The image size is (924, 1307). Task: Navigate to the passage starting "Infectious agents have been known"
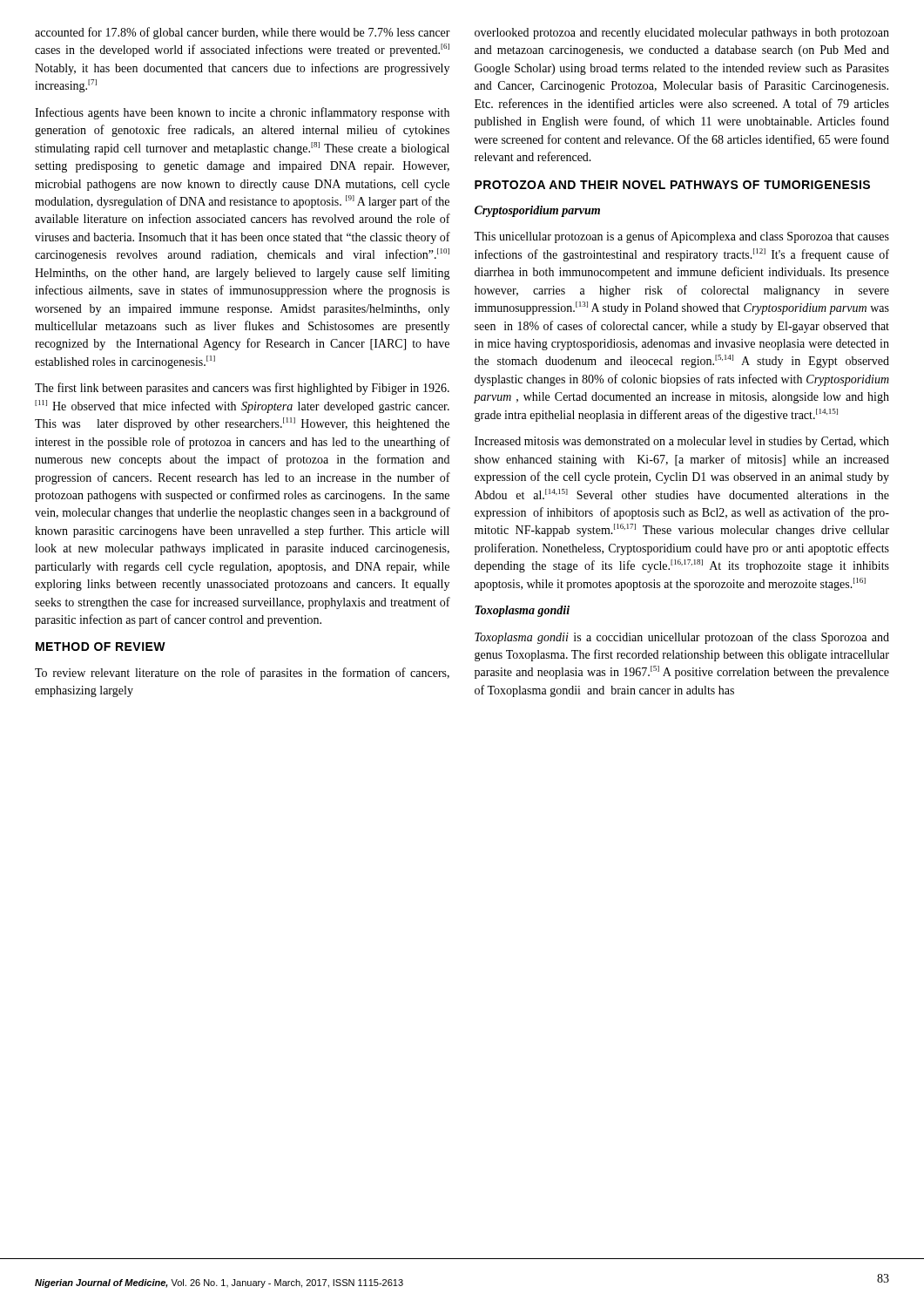pyautogui.click(x=242, y=238)
